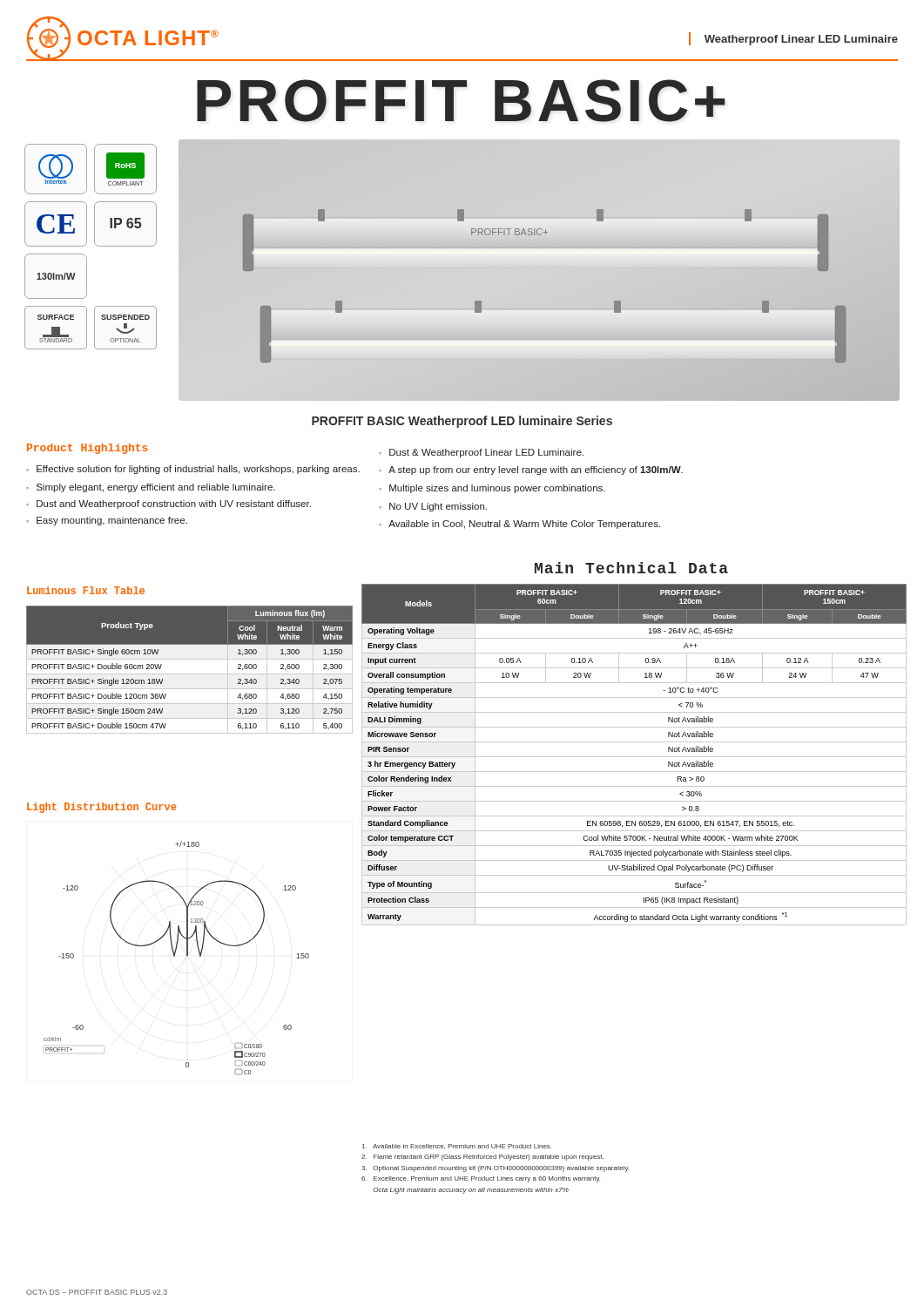The image size is (924, 1307).
Task: Select the block starting "◦ Dust and Weatherproof construction"
Action: coord(169,504)
